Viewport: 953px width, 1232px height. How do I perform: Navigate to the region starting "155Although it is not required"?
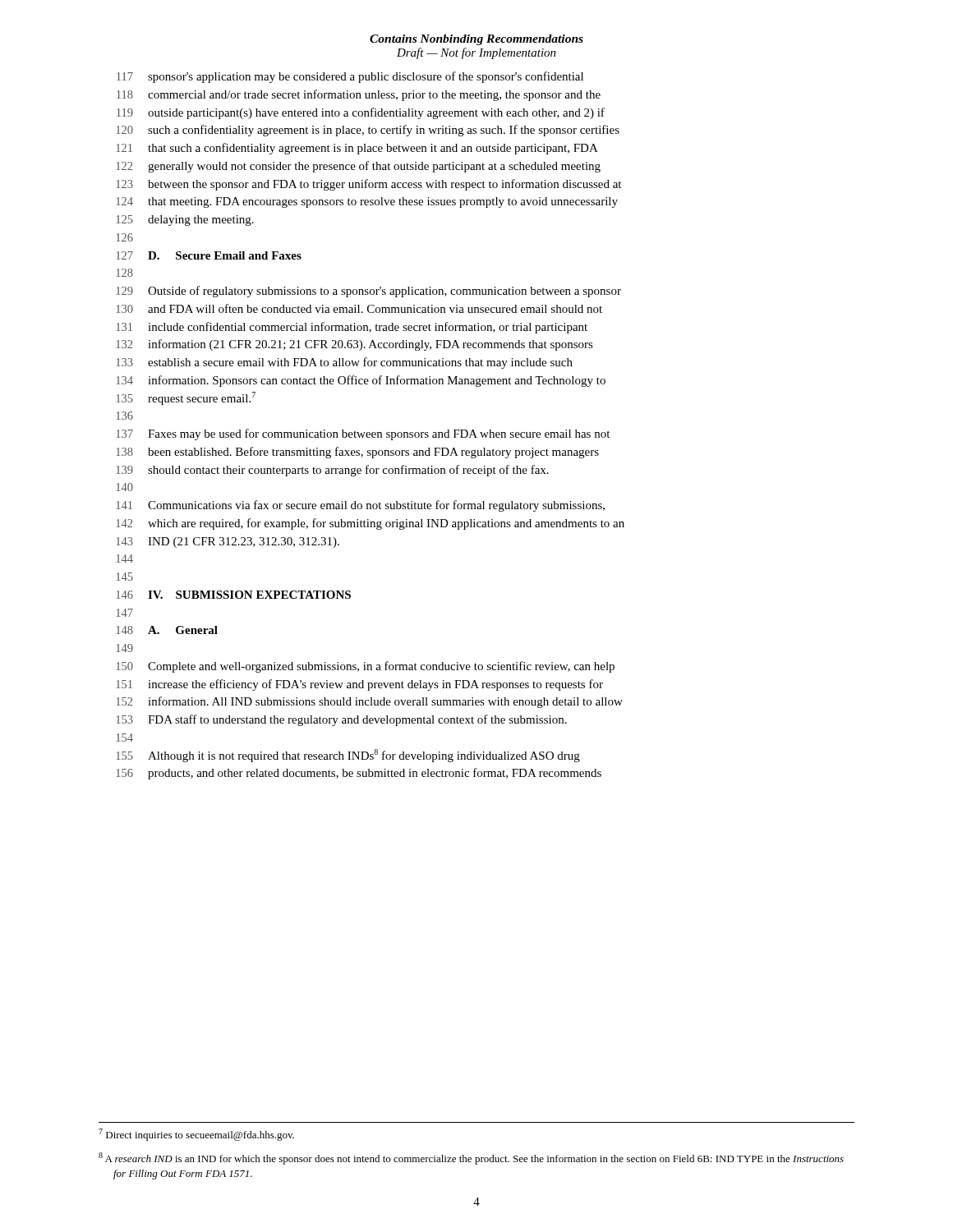tap(476, 765)
